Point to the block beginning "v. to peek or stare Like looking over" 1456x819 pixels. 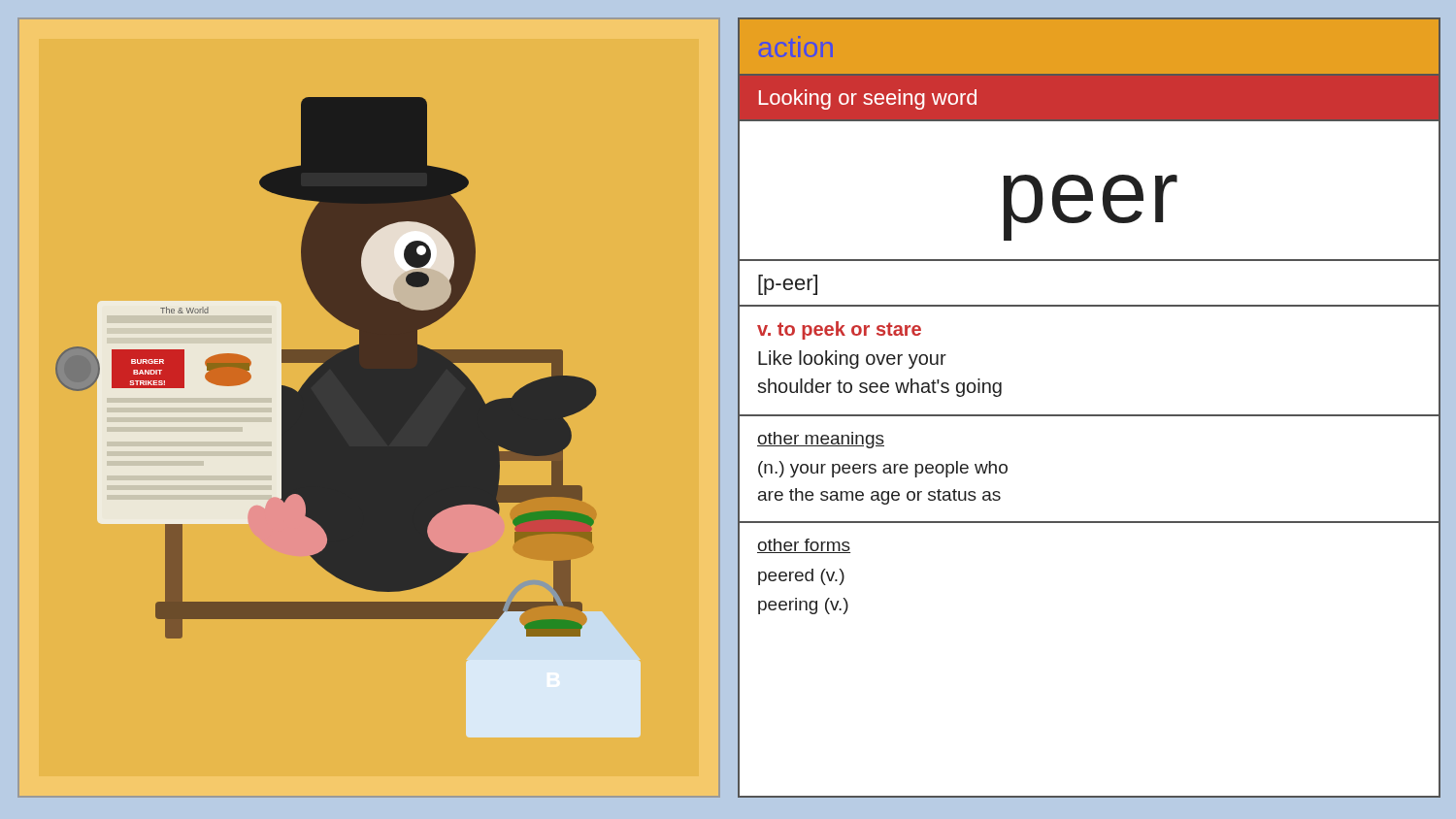(x=839, y=330)
